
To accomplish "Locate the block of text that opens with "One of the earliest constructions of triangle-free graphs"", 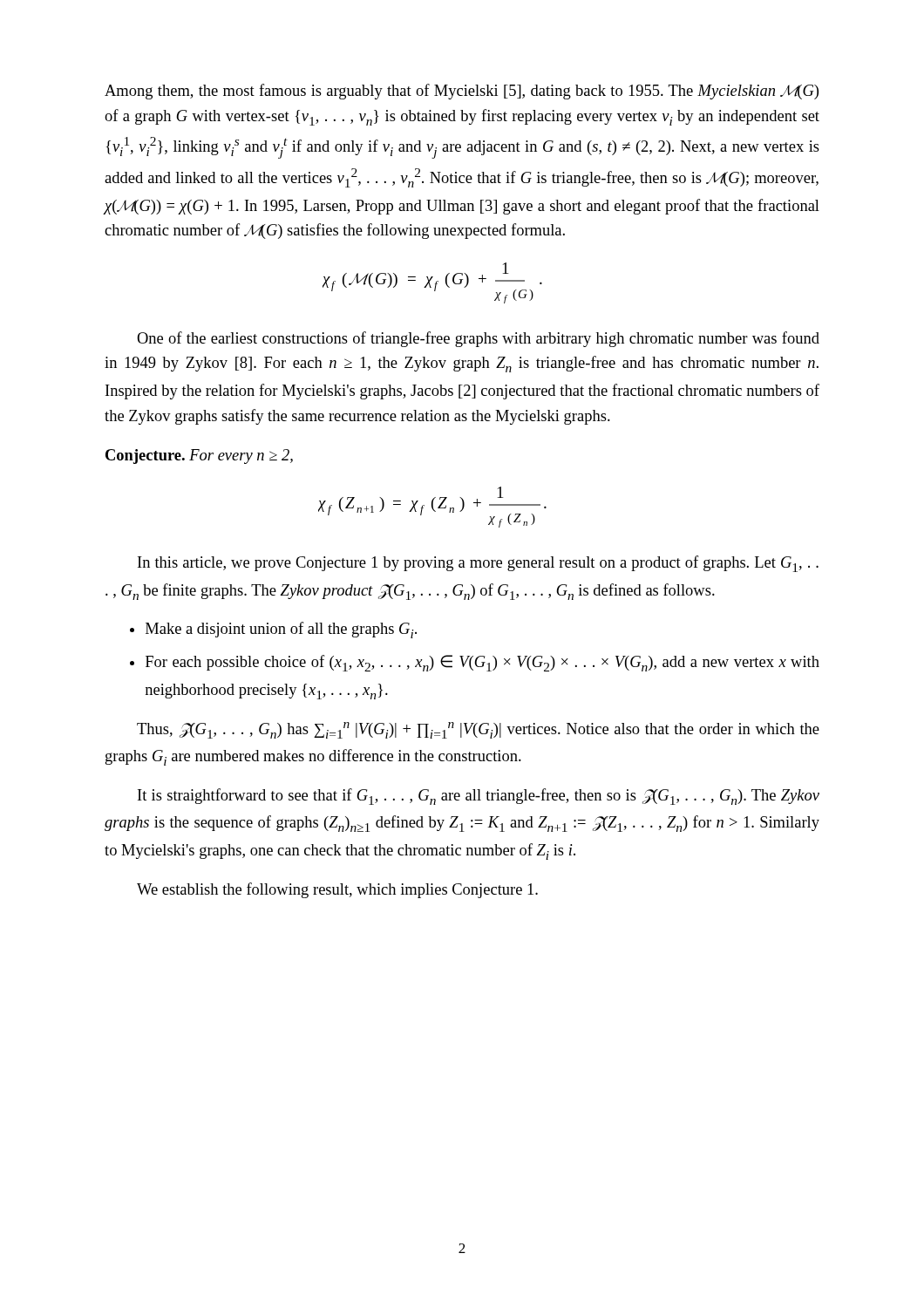I will 462,377.
